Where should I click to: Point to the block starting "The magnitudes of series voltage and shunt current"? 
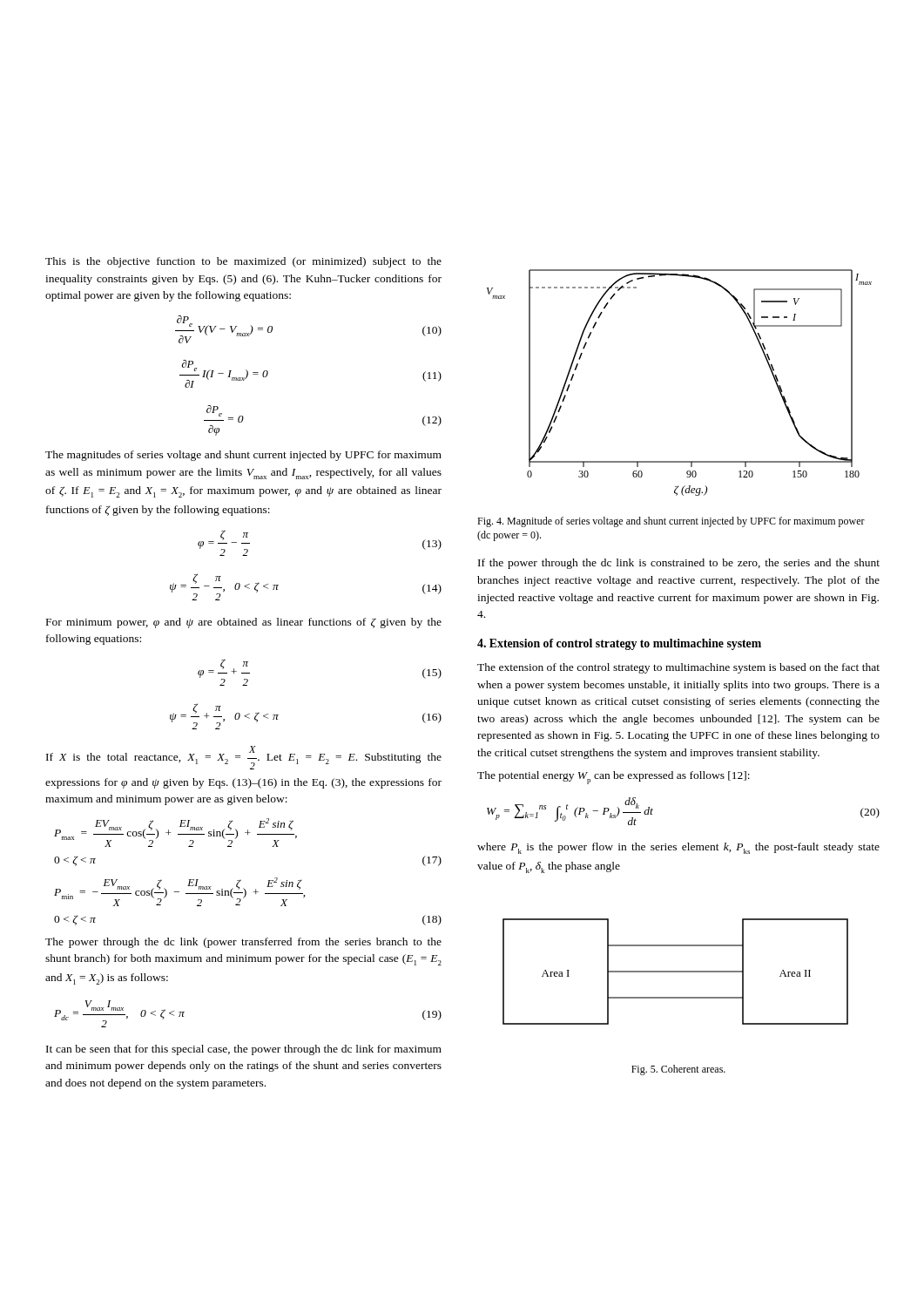[243, 482]
